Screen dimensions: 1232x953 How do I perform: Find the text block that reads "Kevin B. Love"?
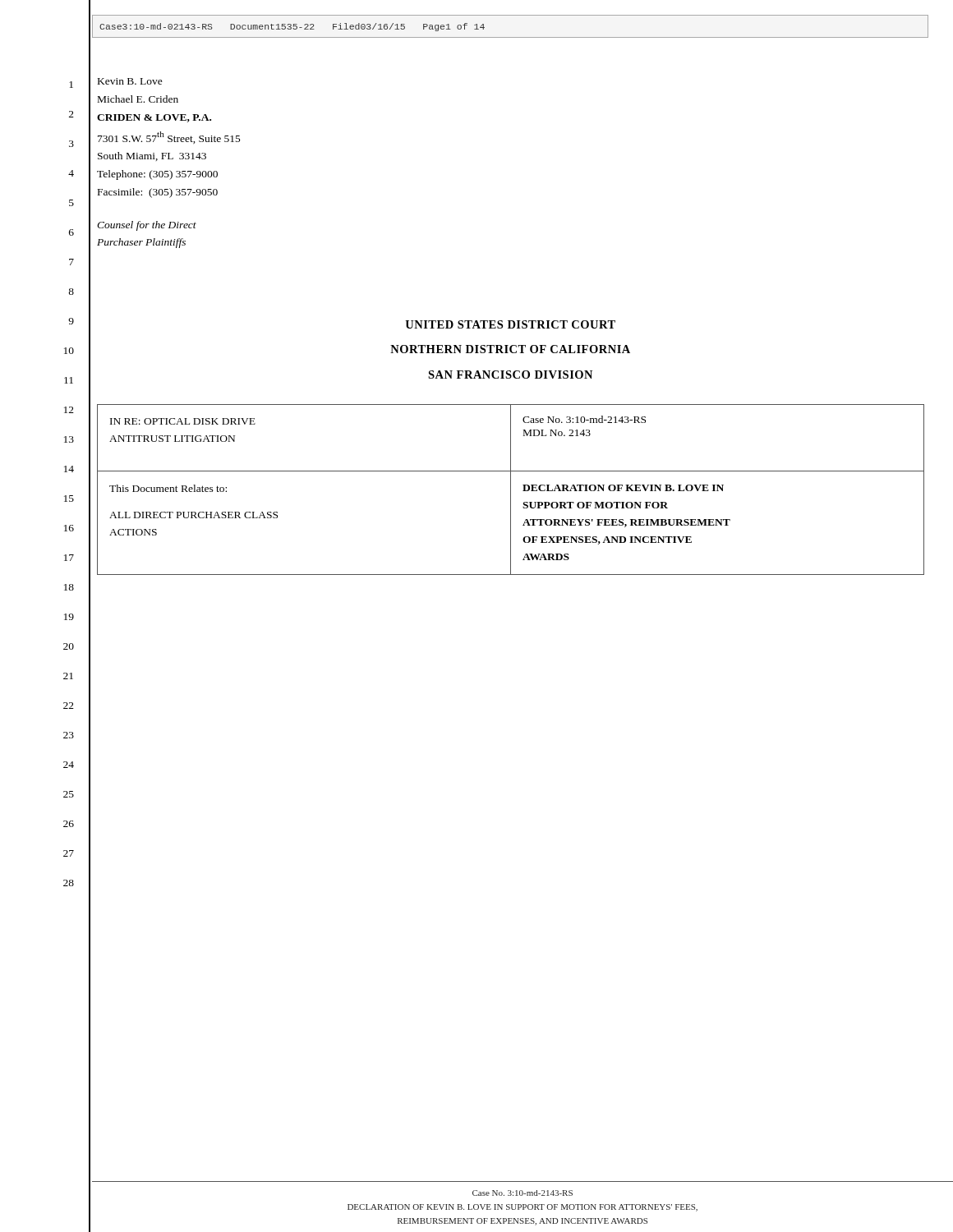click(x=130, y=81)
